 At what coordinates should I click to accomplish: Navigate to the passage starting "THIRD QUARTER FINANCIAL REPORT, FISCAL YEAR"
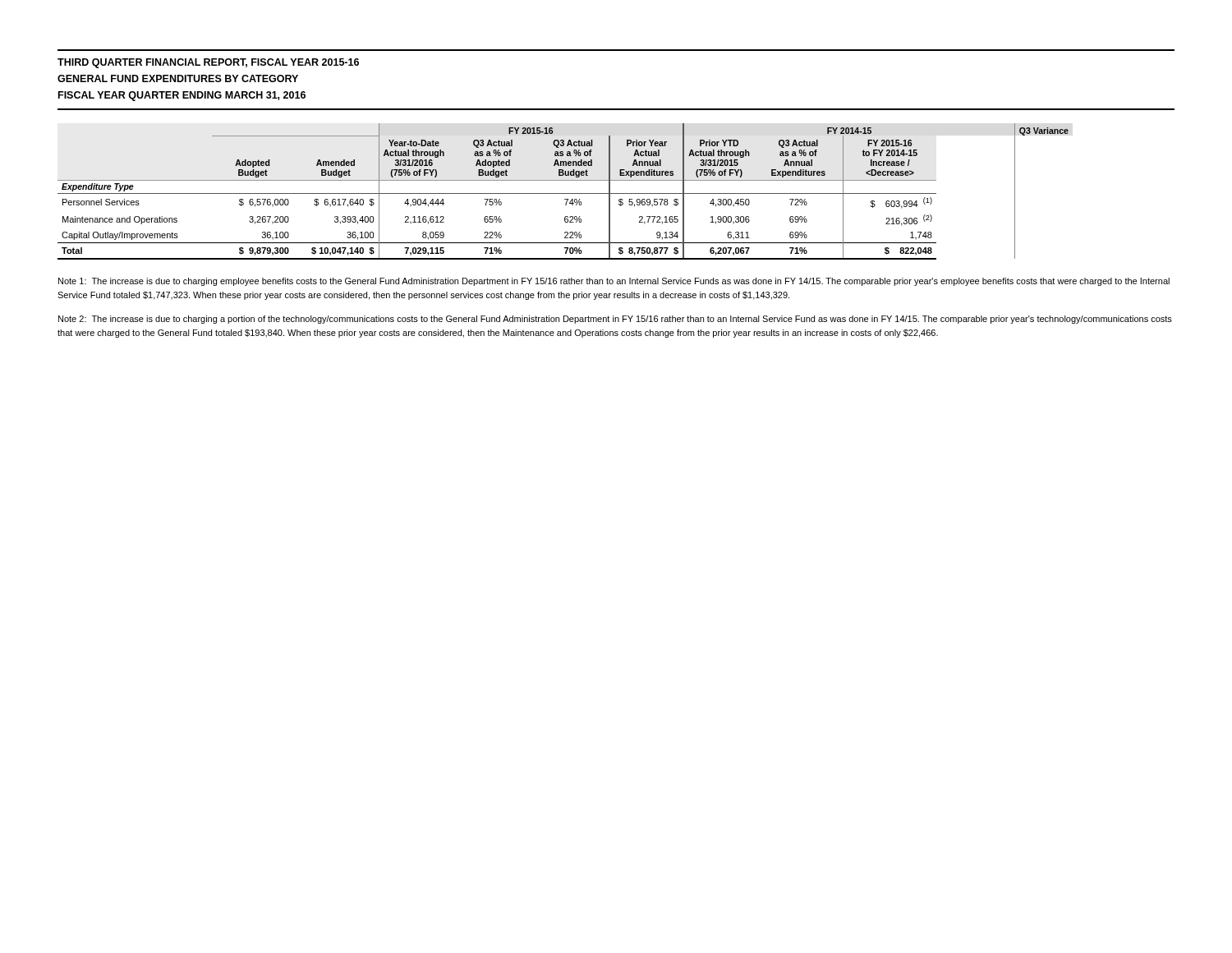(x=208, y=63)
